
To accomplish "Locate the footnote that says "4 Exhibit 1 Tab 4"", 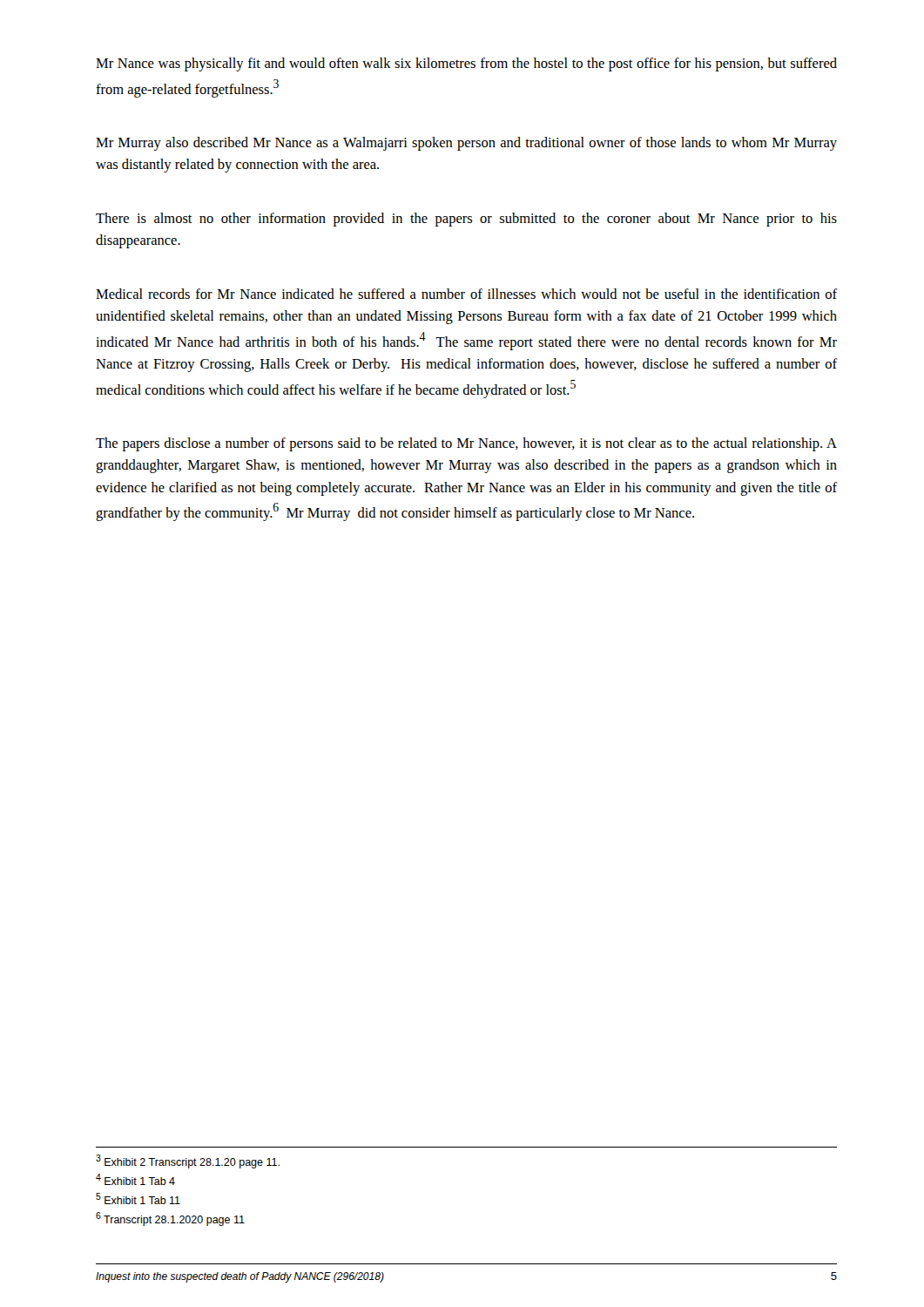I will [x=135, y=1181].
